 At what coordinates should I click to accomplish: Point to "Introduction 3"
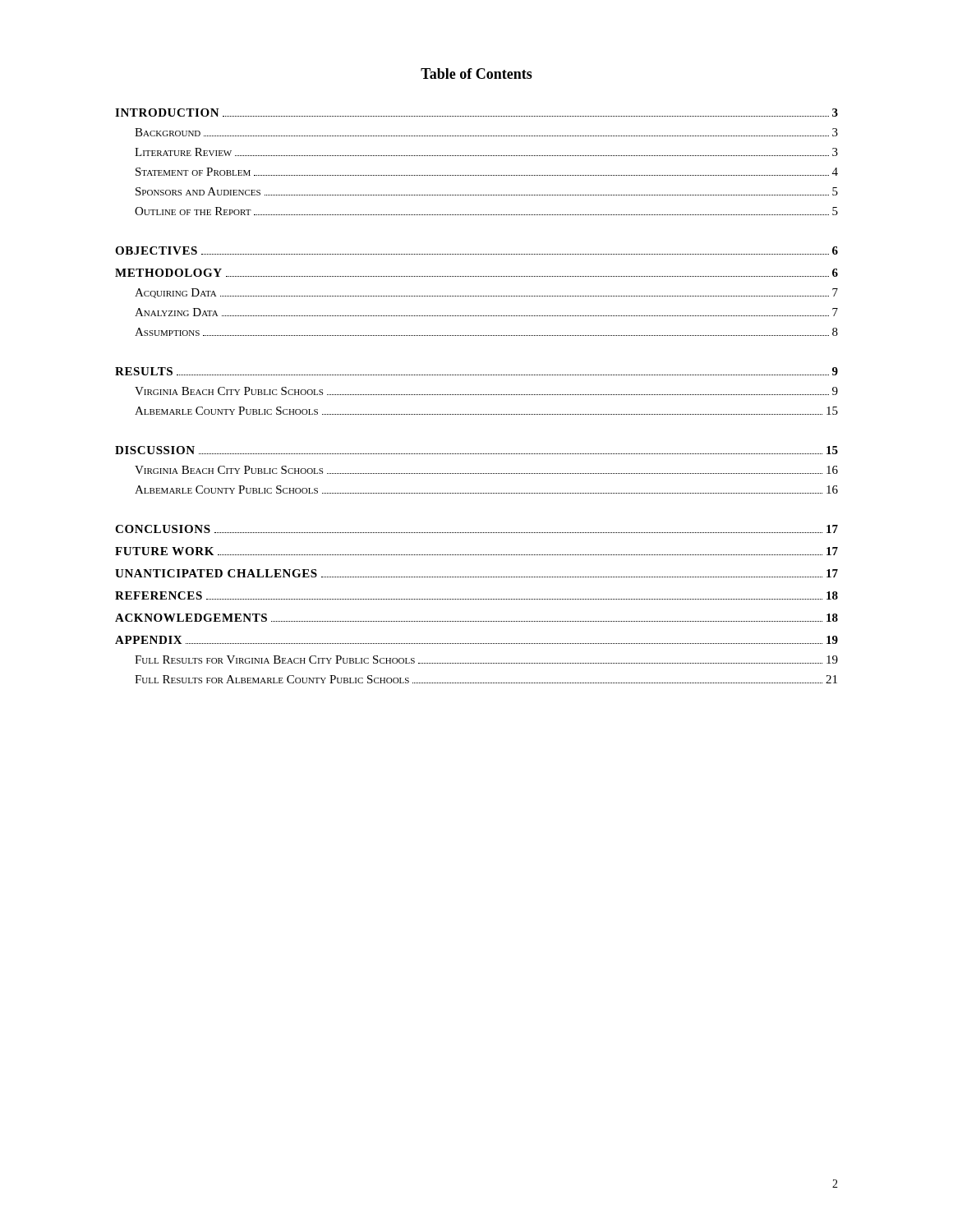click(476, 113)
